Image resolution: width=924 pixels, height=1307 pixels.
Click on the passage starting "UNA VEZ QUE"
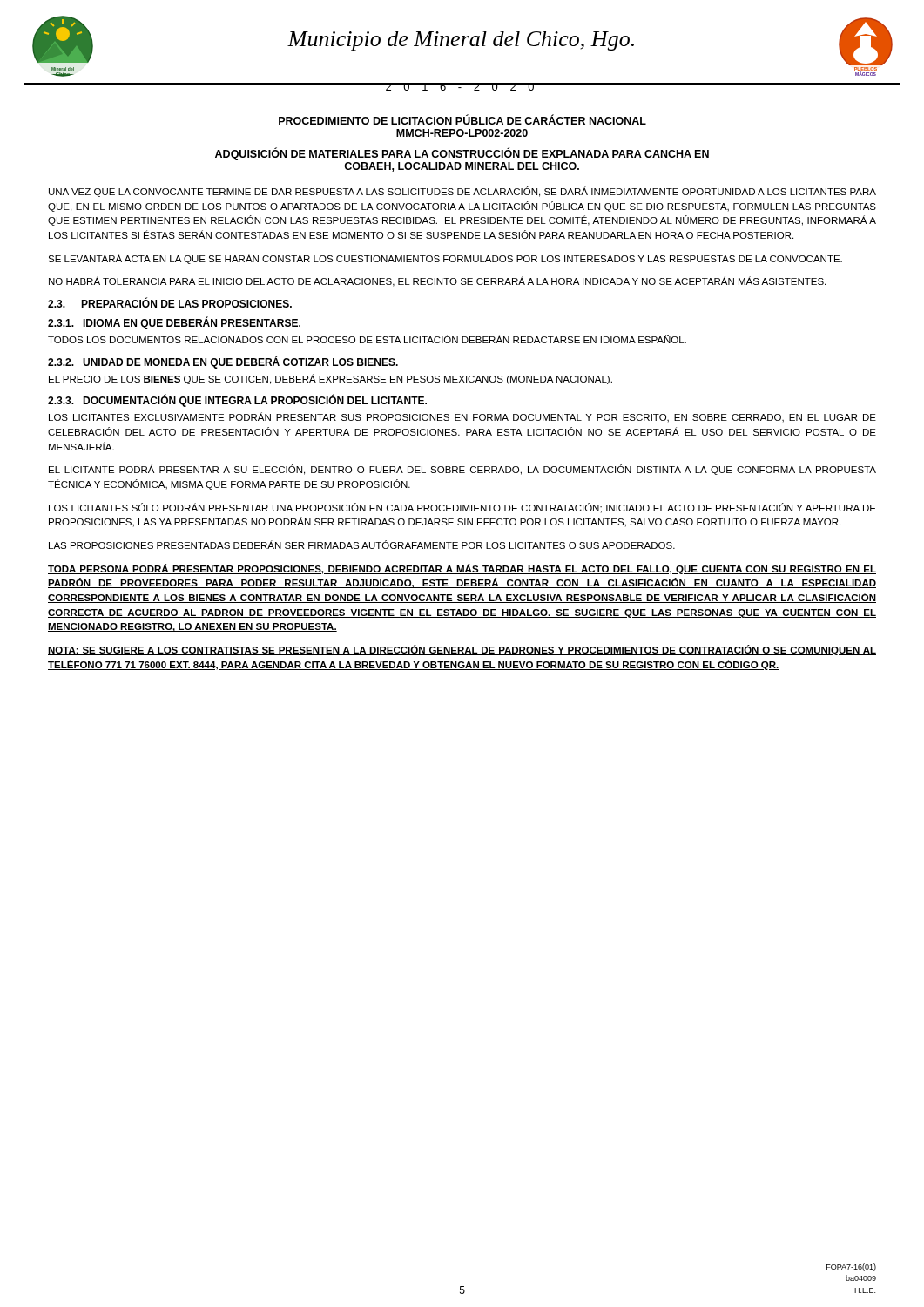(462, 213)
